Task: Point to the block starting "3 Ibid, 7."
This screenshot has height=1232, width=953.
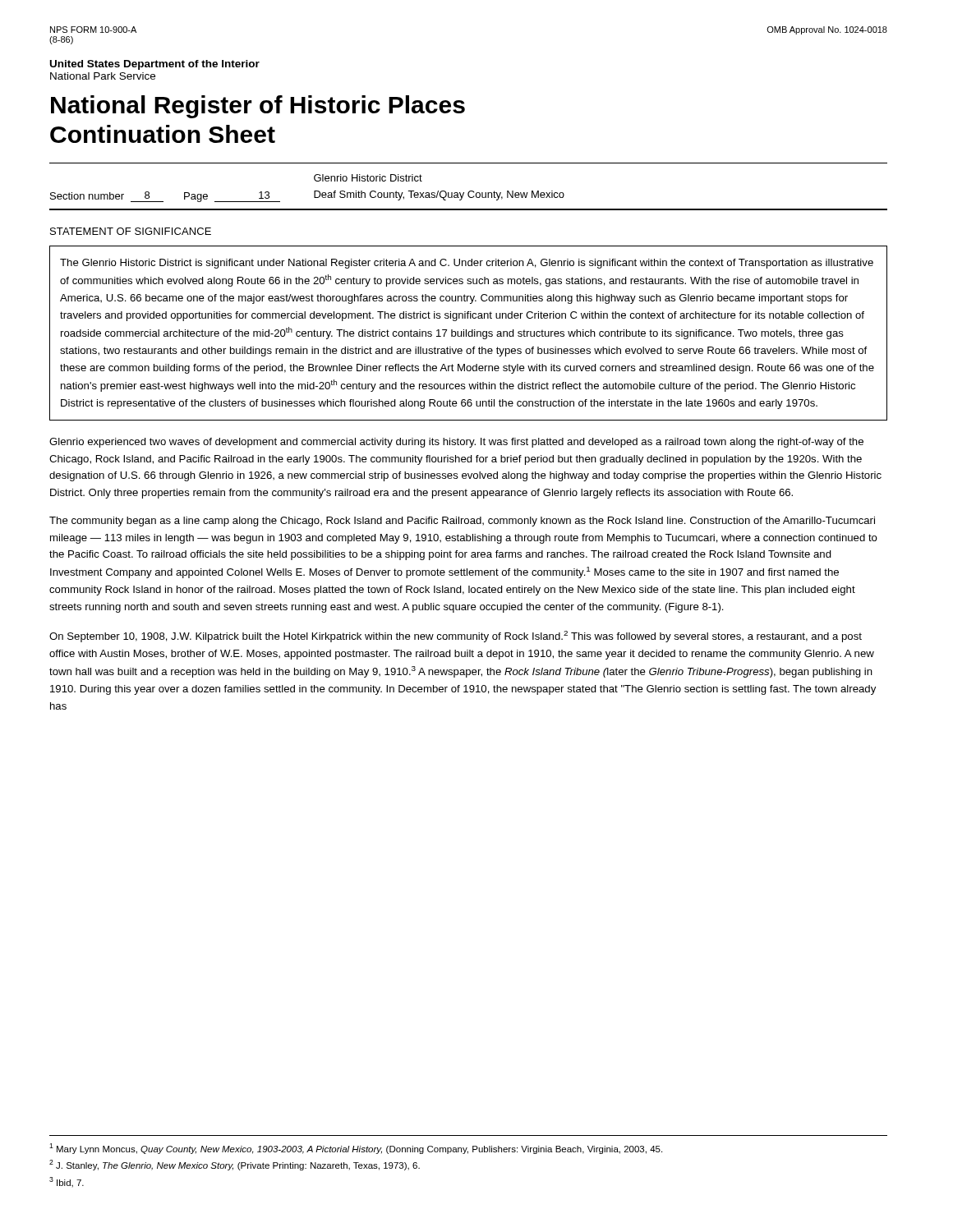Action: pos(67,1181)
